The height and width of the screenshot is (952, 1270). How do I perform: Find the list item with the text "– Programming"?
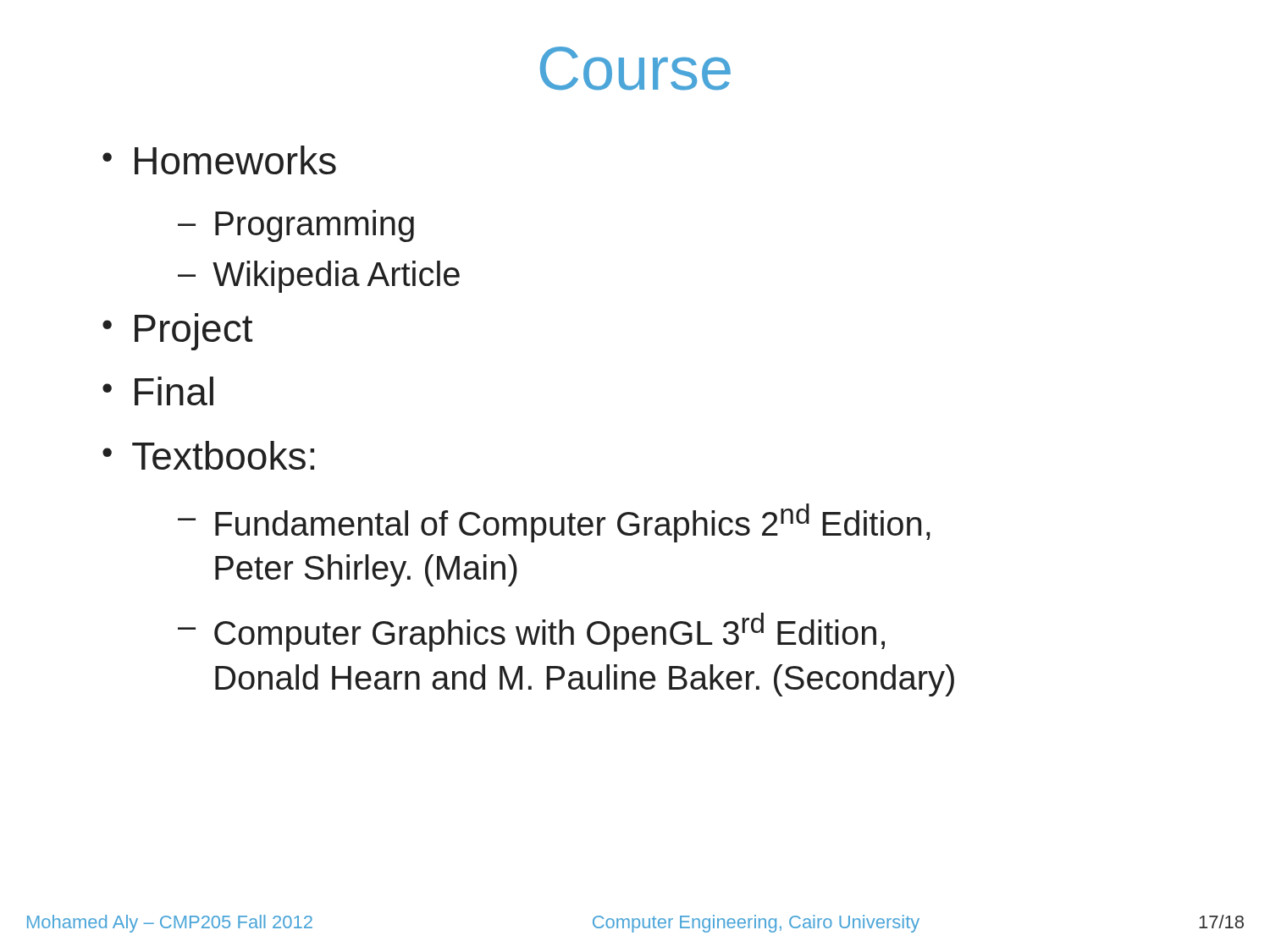coord(297,223)
